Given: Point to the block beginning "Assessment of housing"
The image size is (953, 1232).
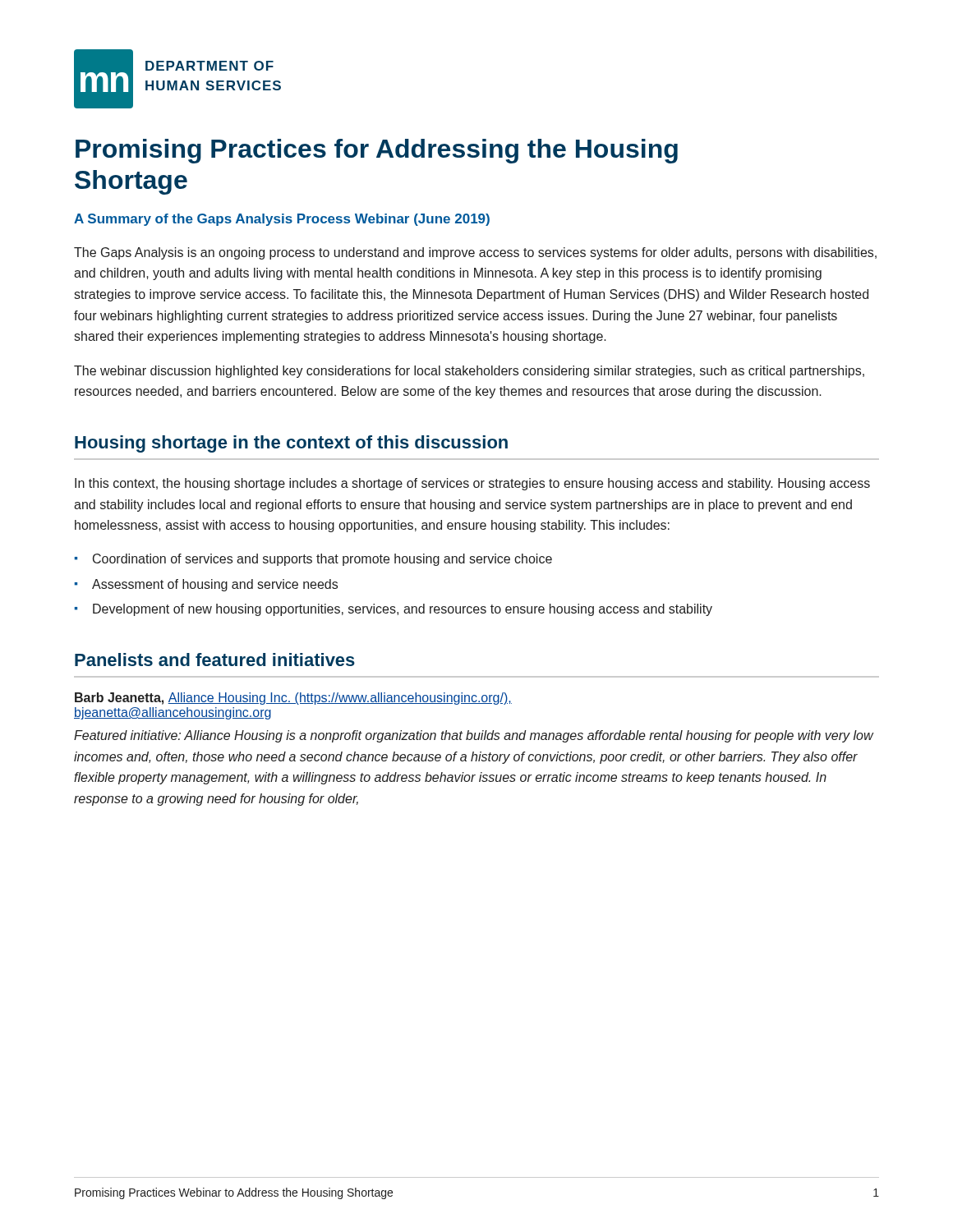Looking at the screenshot, I should point(215,584).
